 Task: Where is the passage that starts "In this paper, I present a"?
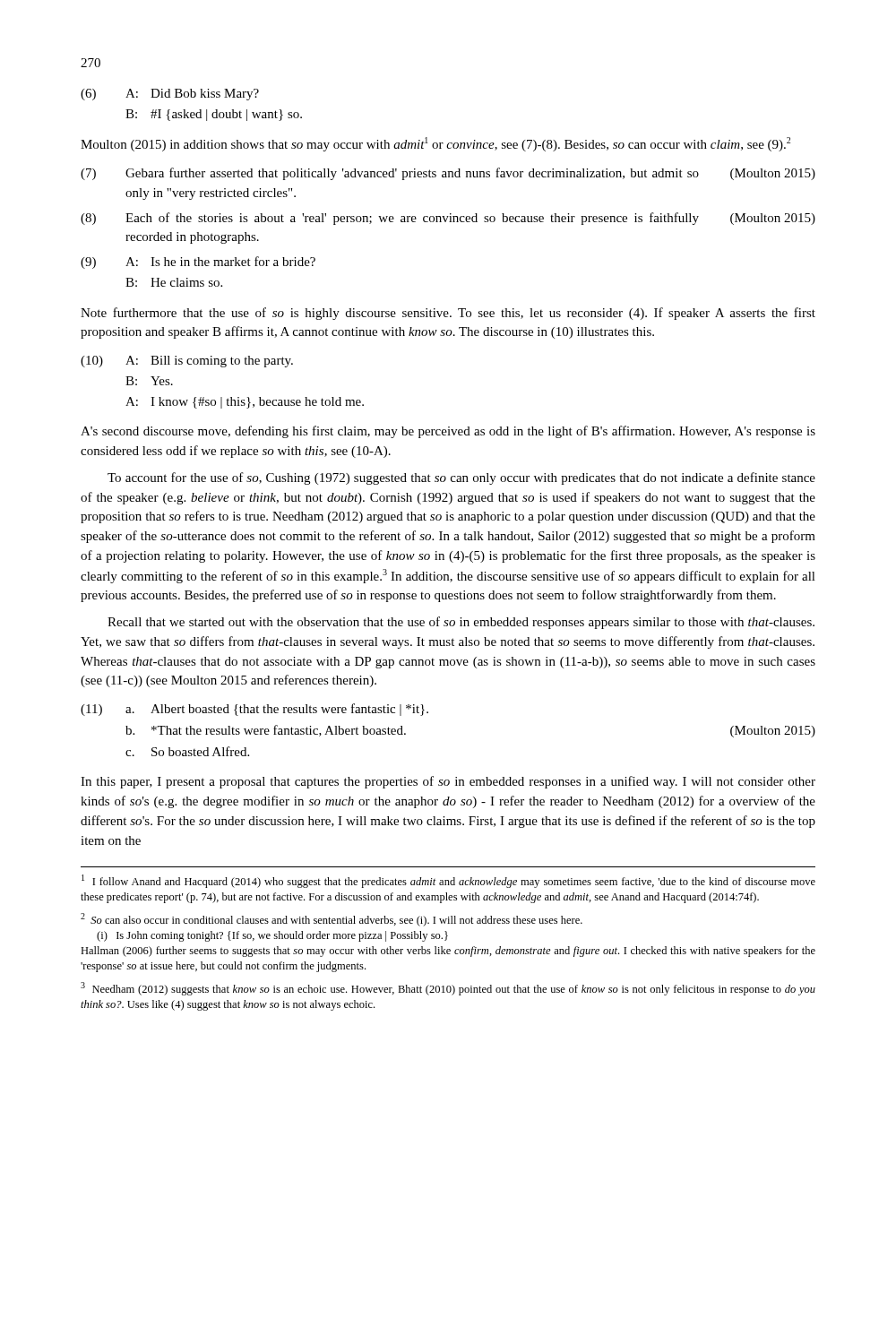[x=448, y=811]
